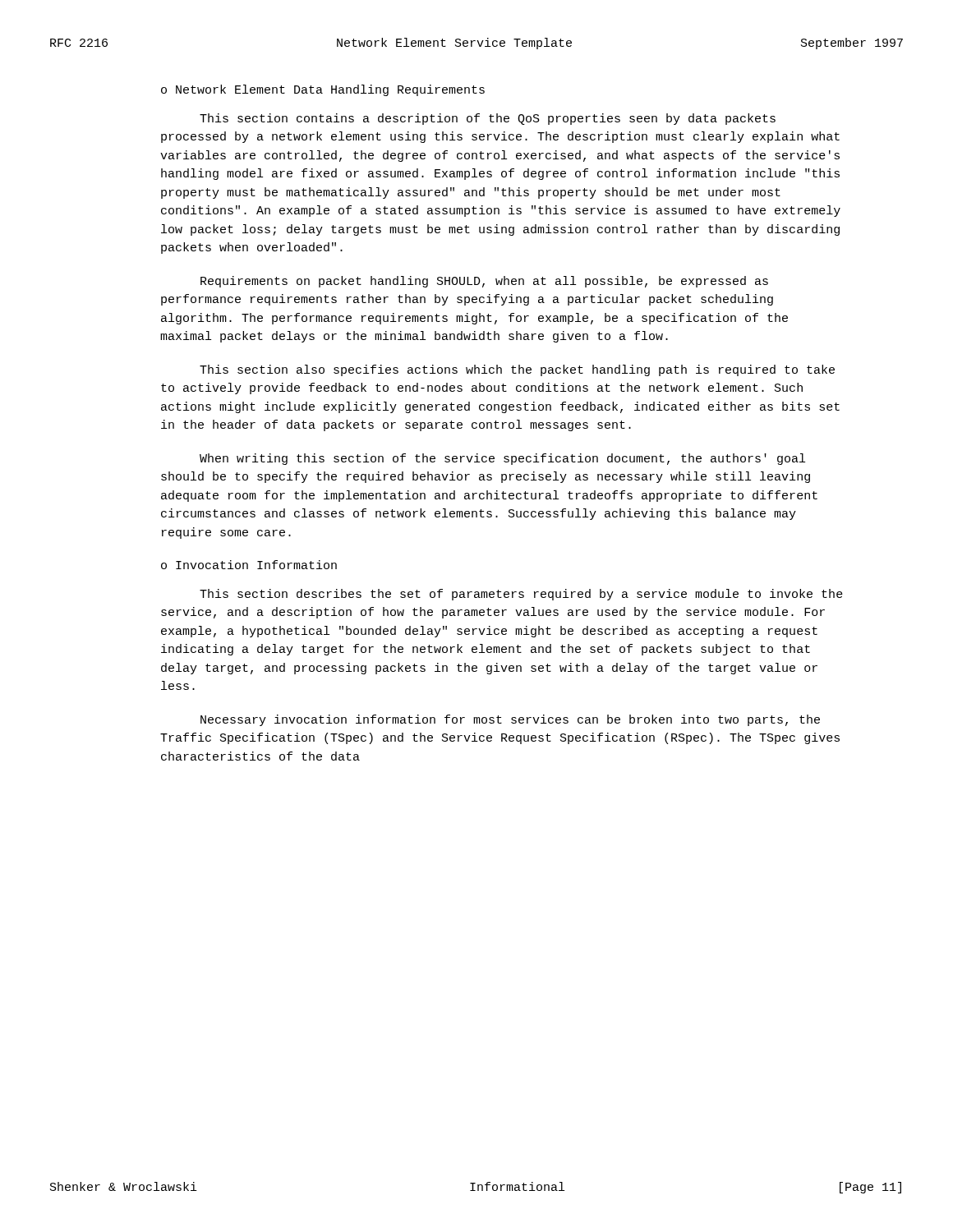This screenshot has width=953, height=1232.
Task: Select the text block containing "When writing this section of the service specification"
Action: [489, 496]
